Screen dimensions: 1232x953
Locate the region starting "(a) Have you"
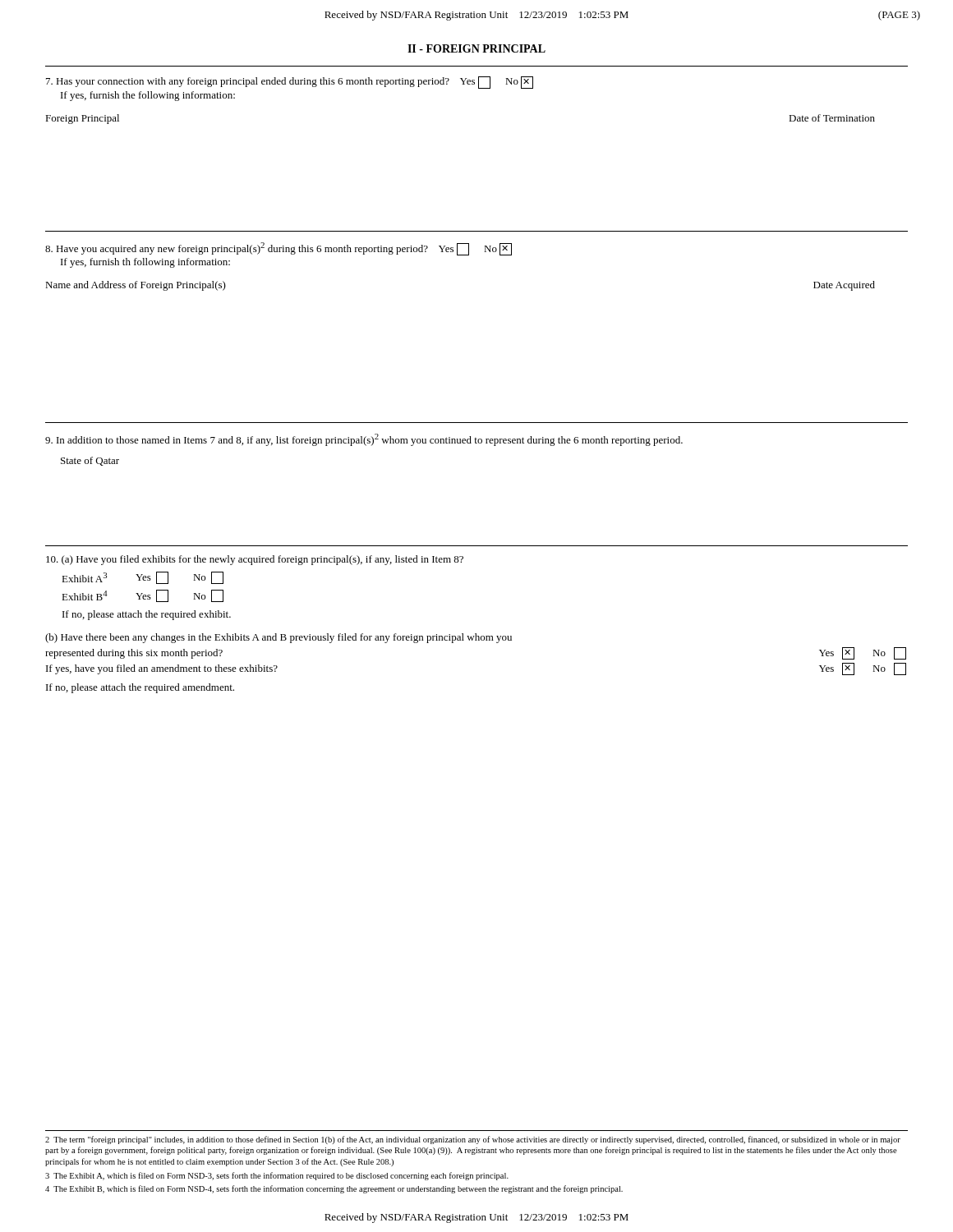(476, 623)
